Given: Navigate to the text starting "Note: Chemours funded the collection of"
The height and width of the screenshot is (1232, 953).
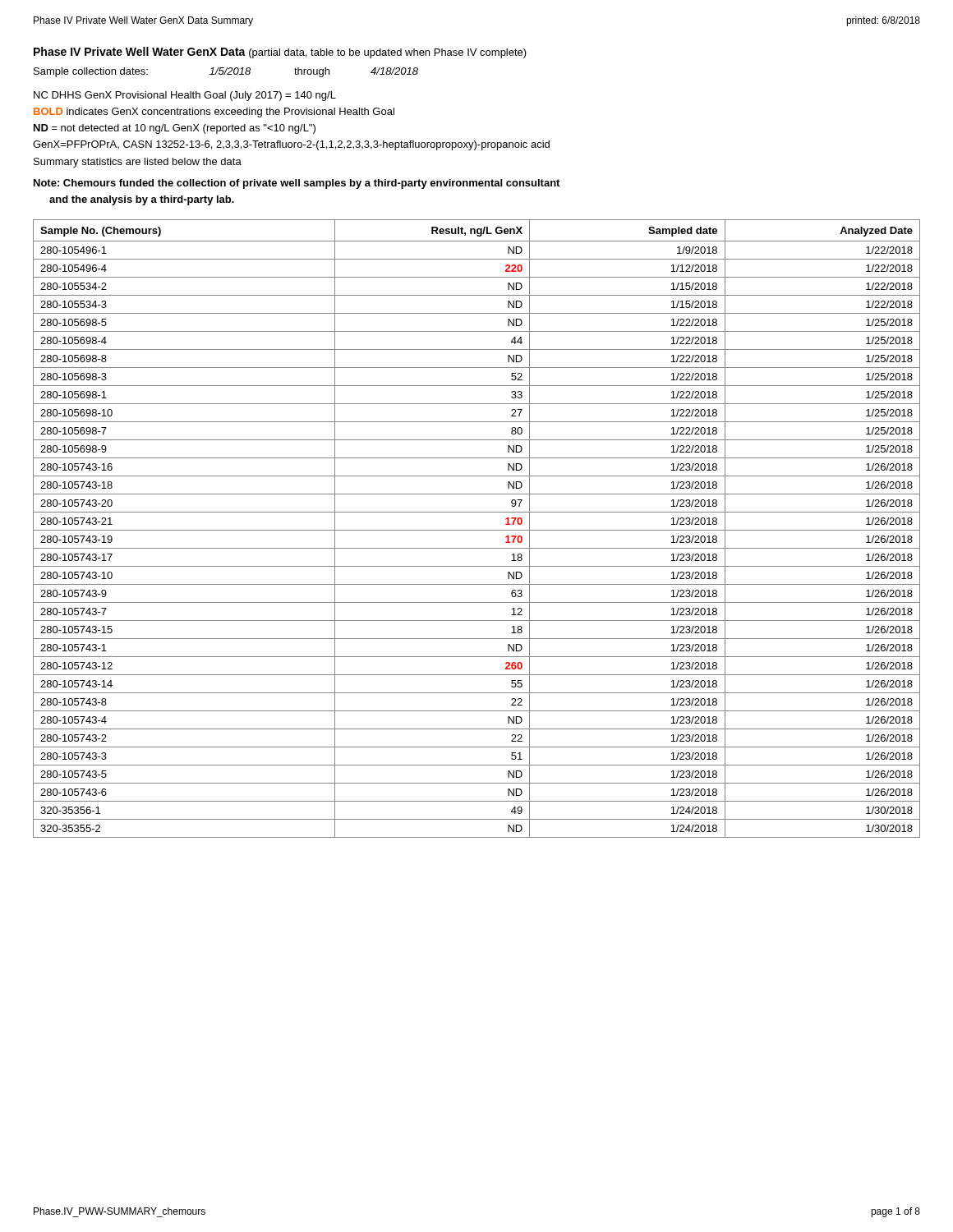Looking at the screenshot, I should click(x=476, y=191).
